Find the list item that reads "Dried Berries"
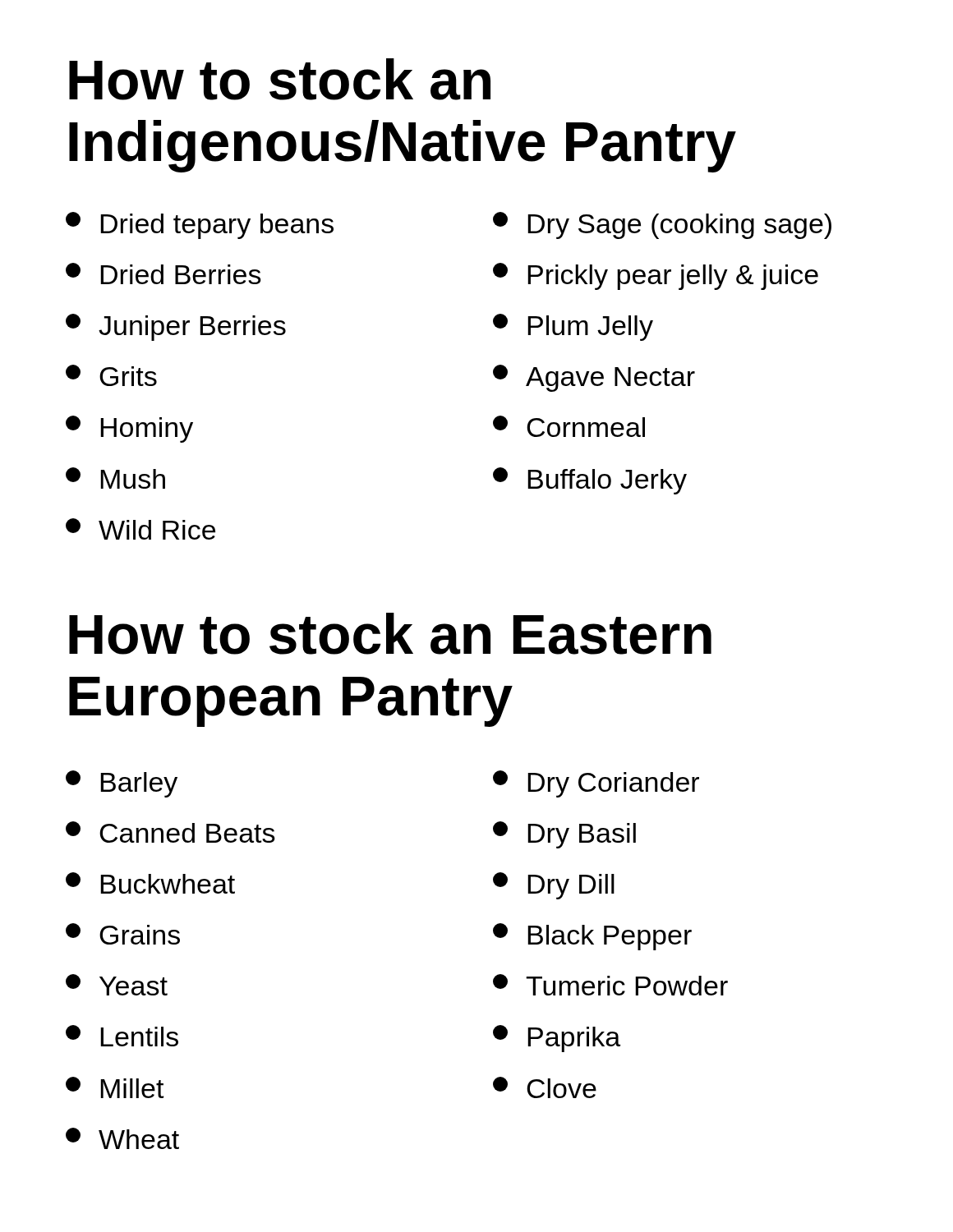Image resolution: width=953 pixels, height=1232 pixels. click(x=164, y=274)
